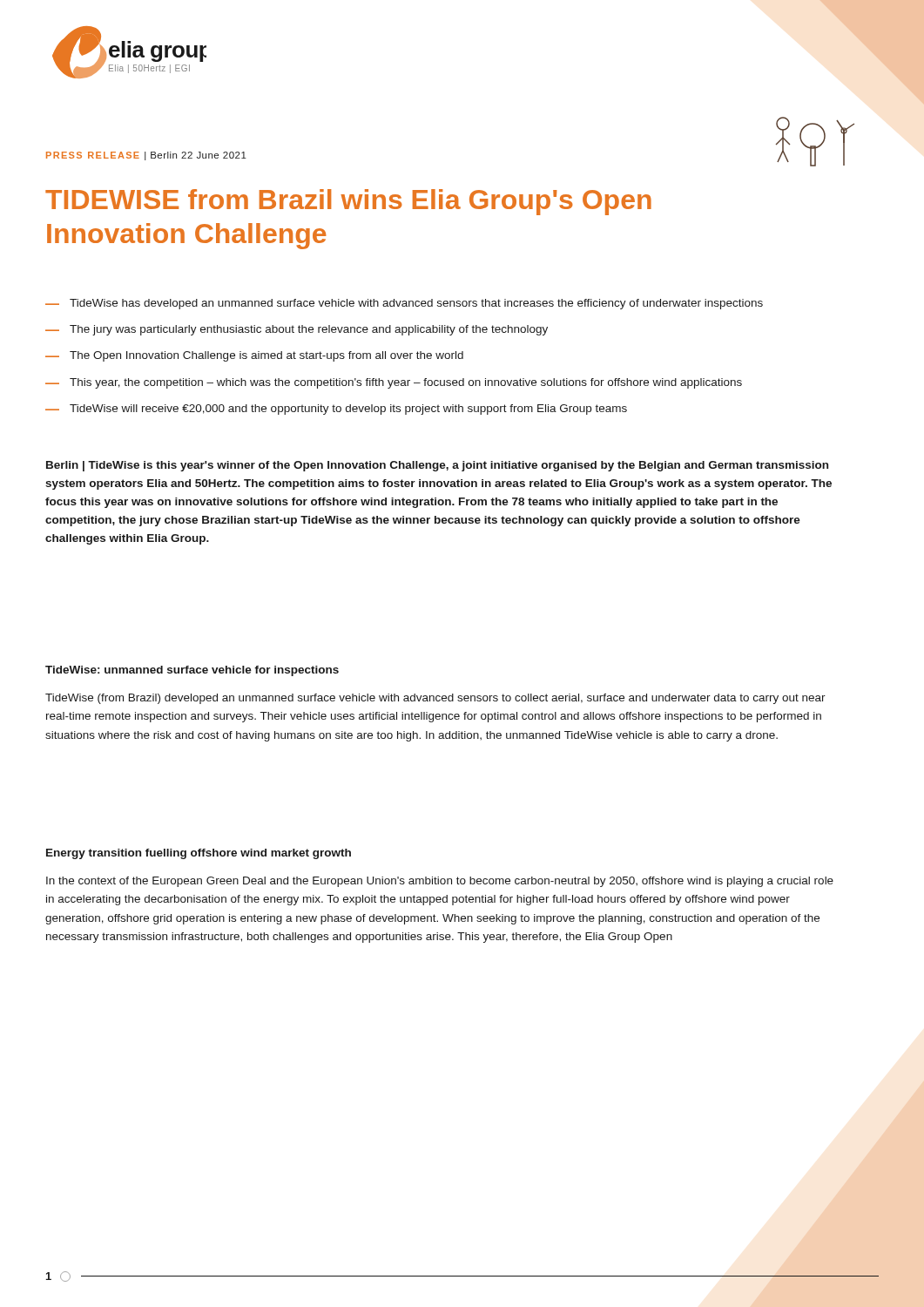Point to the block beginning "— The Open Innovation"
The height and width of the screenshot is (1307, 924).
click(x=255, y=357)
